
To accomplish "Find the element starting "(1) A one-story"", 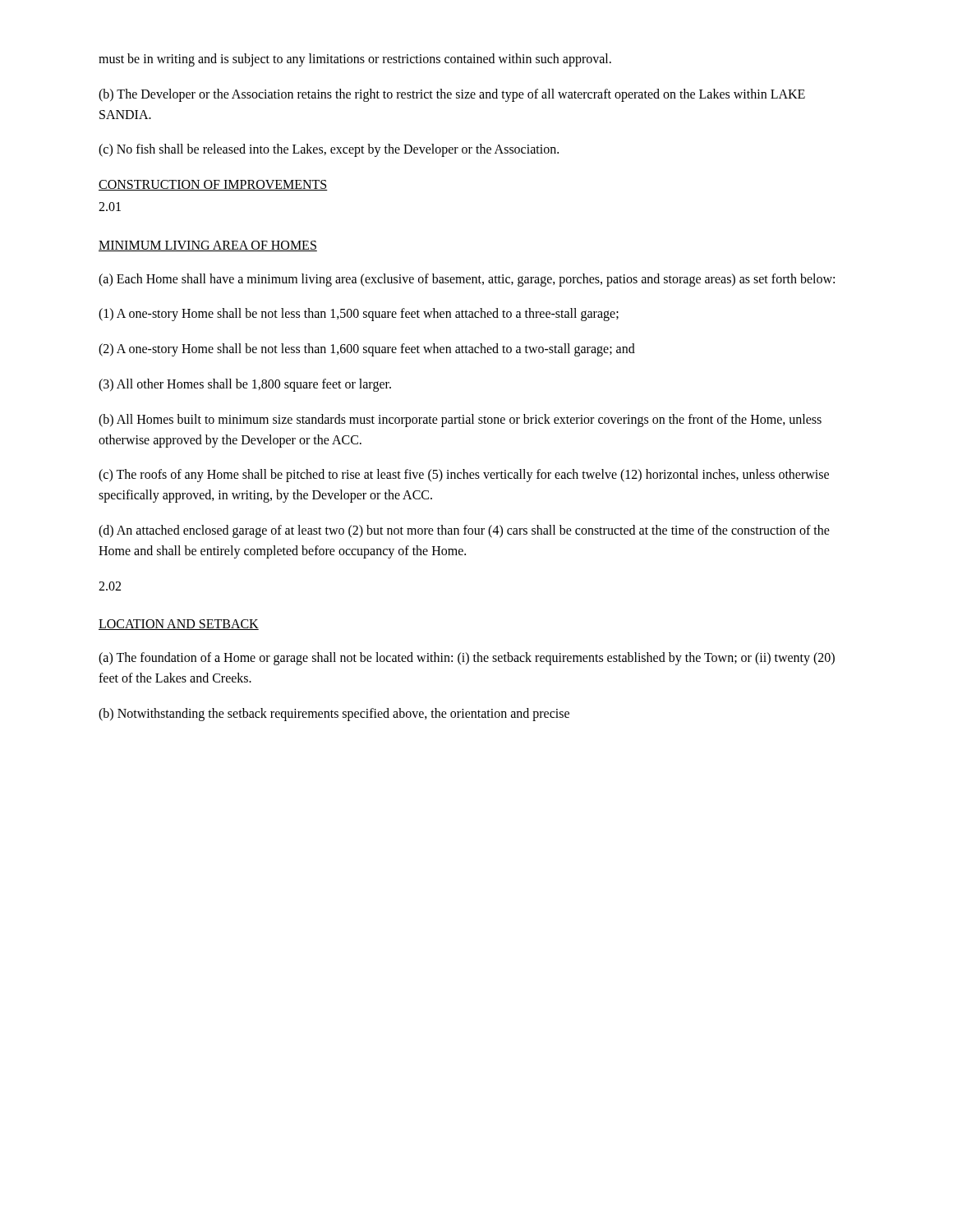I will [359, 314].
